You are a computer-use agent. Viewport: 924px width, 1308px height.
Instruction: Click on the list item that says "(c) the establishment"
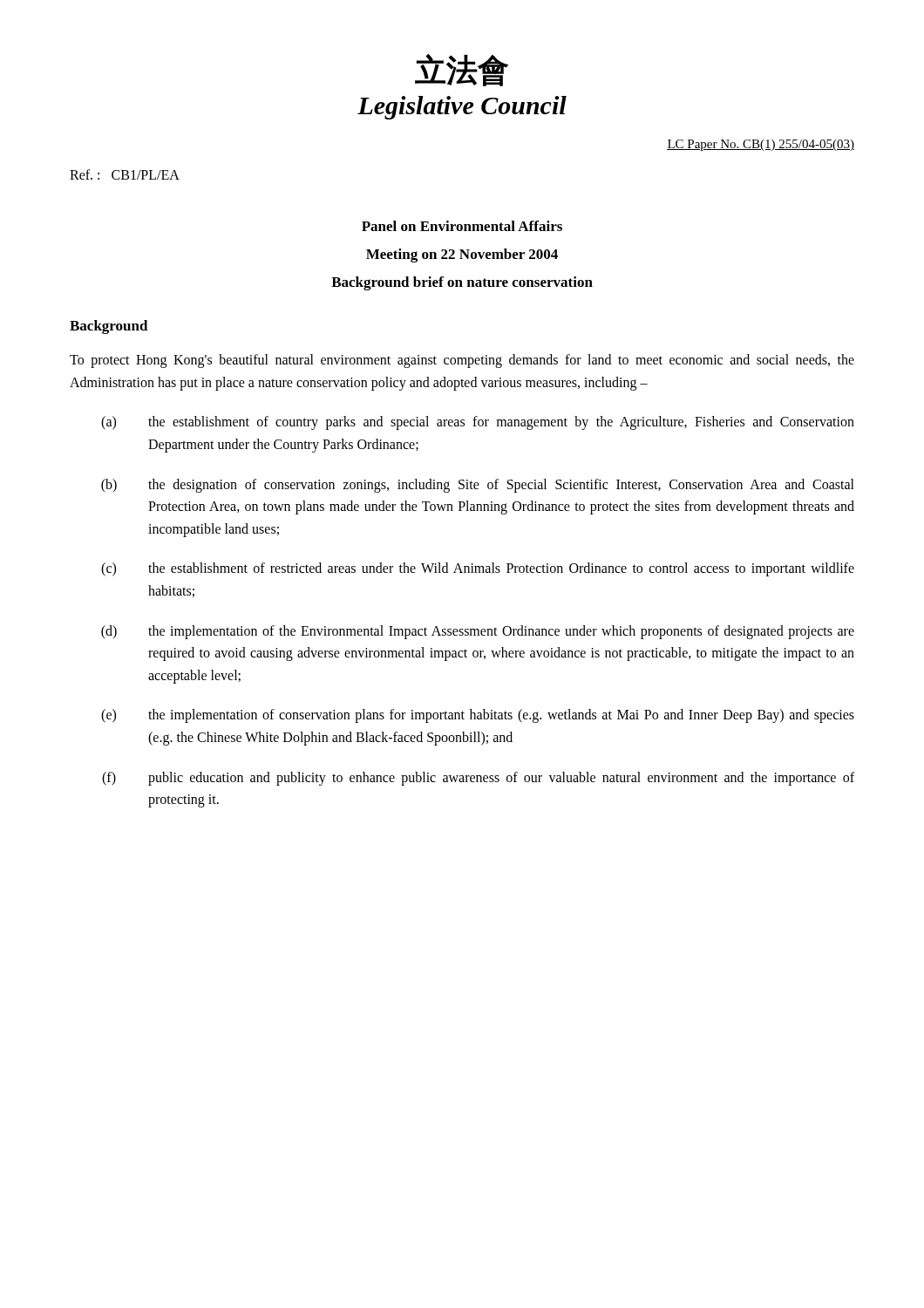pos(462,580)
